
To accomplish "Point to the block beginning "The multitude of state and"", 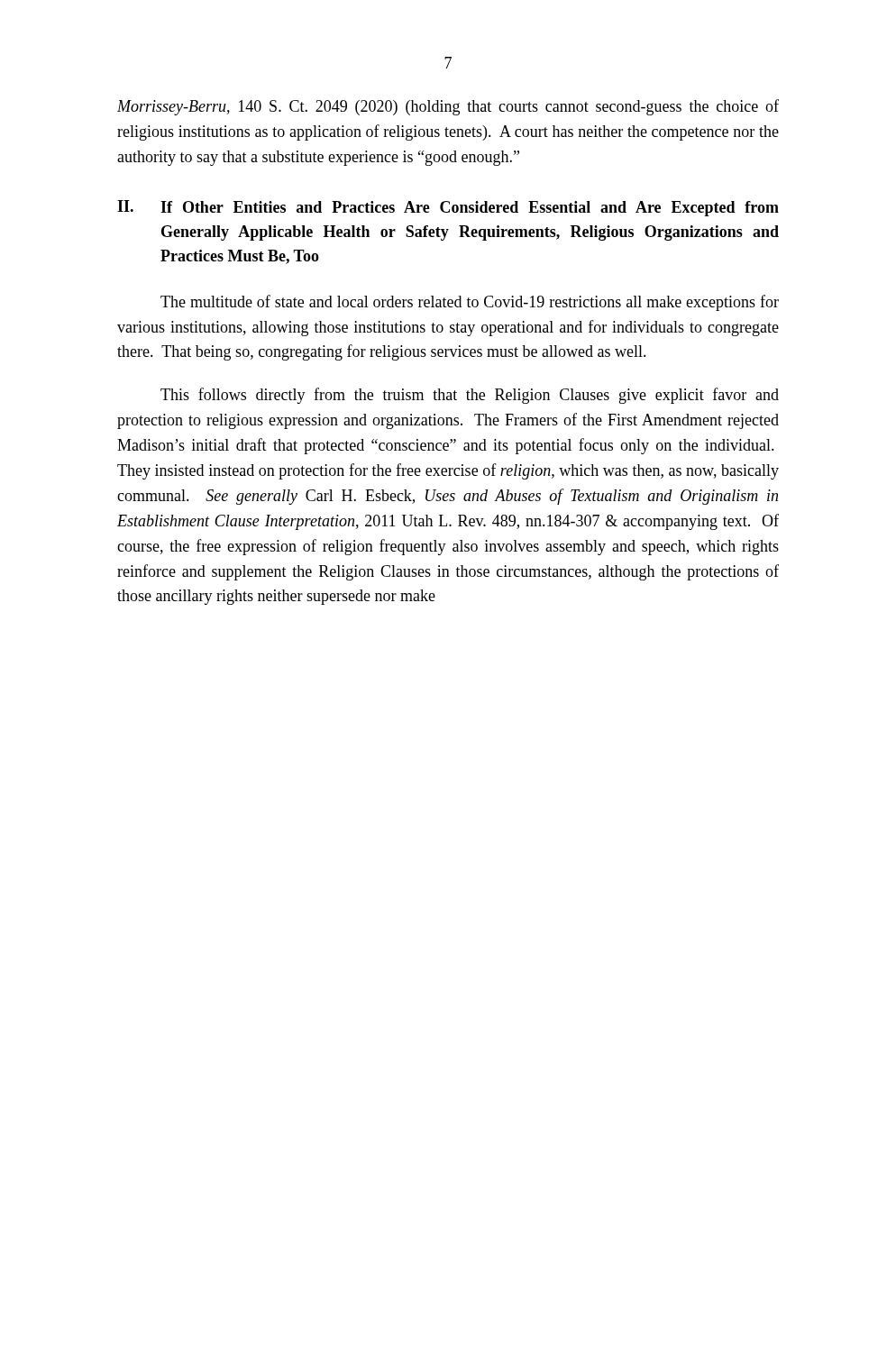I will (448, 327).
